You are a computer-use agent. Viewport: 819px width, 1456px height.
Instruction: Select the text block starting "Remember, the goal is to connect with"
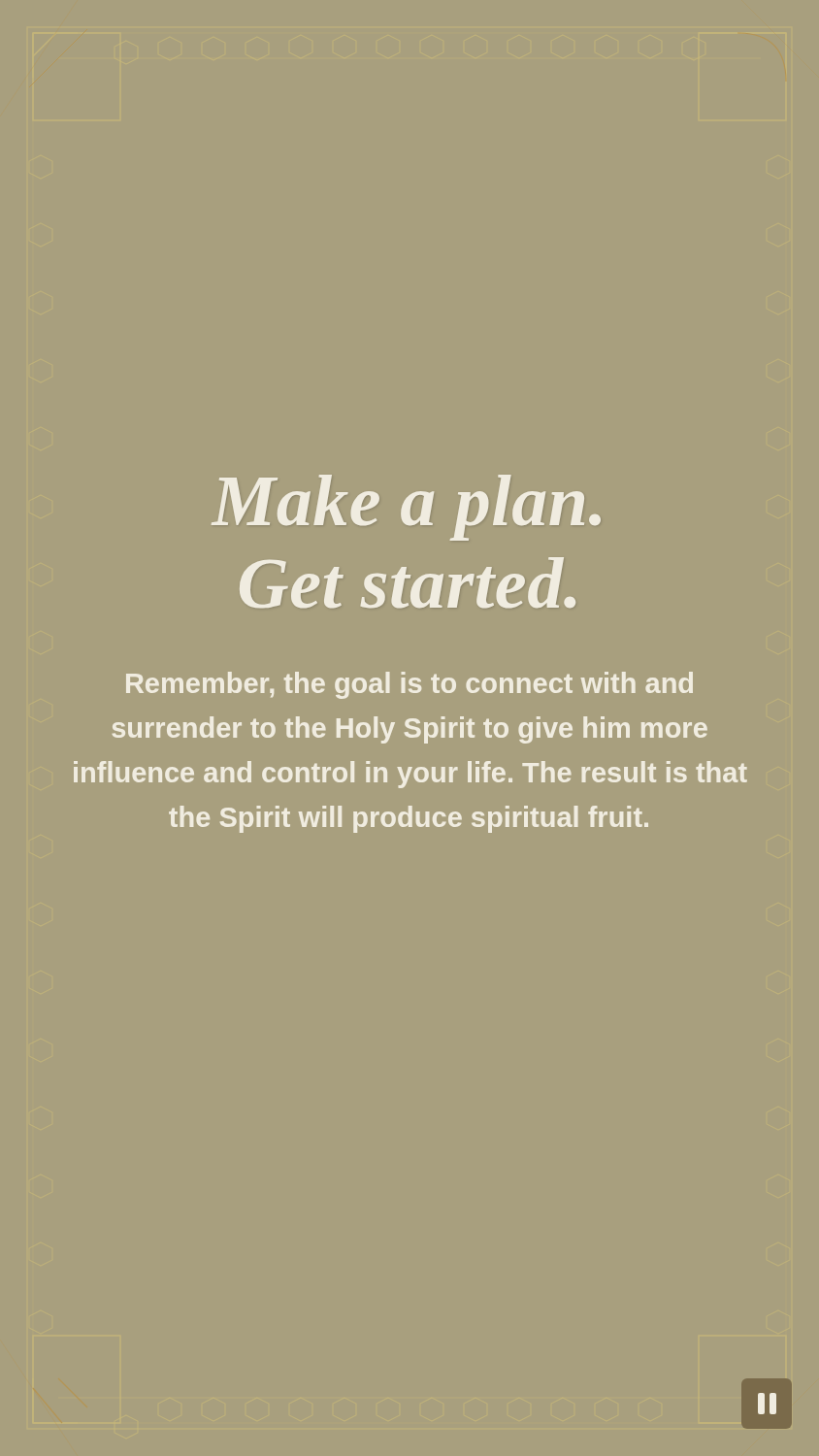point(410,750)
